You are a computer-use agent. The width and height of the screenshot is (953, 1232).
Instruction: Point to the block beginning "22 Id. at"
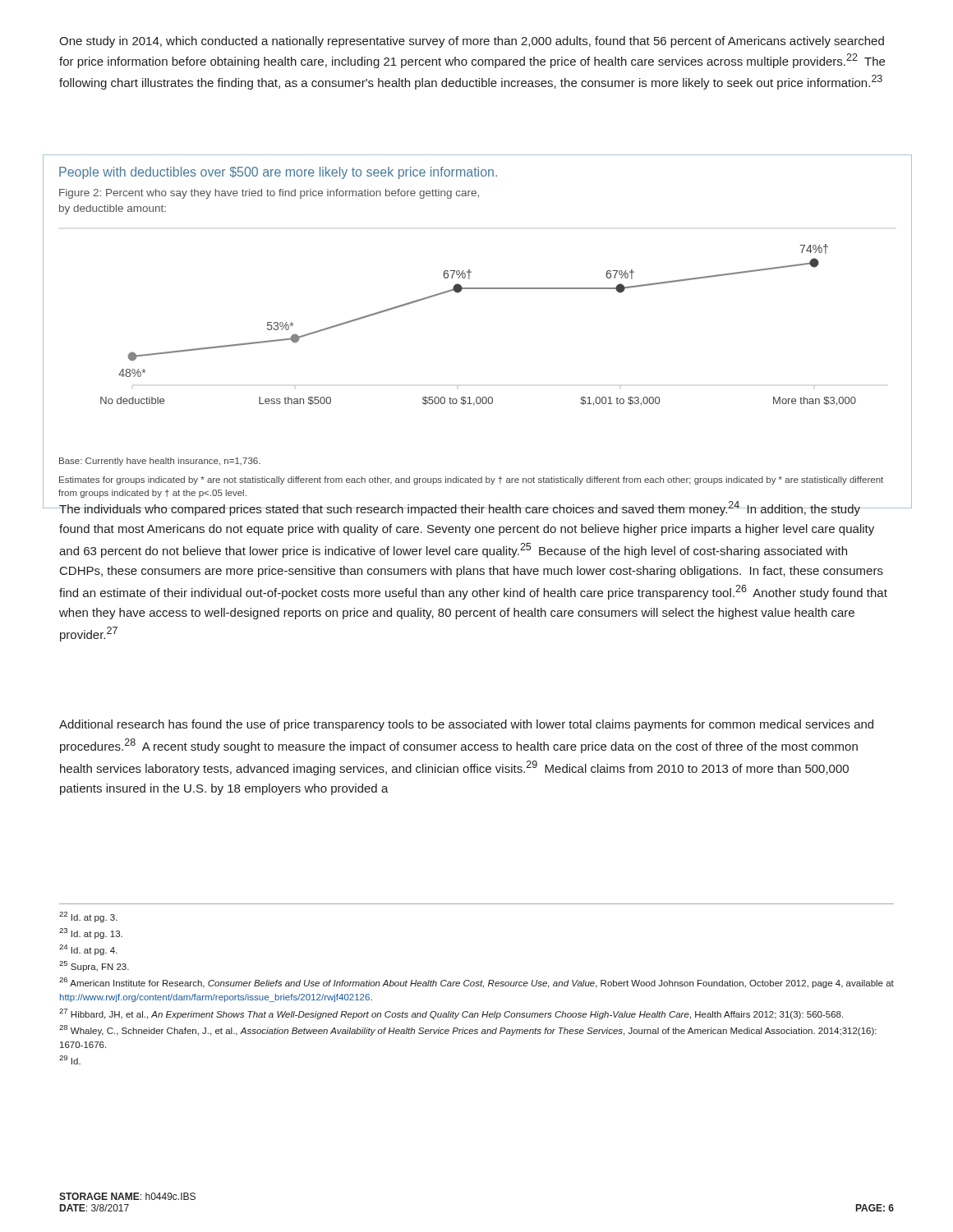[88, 916]
